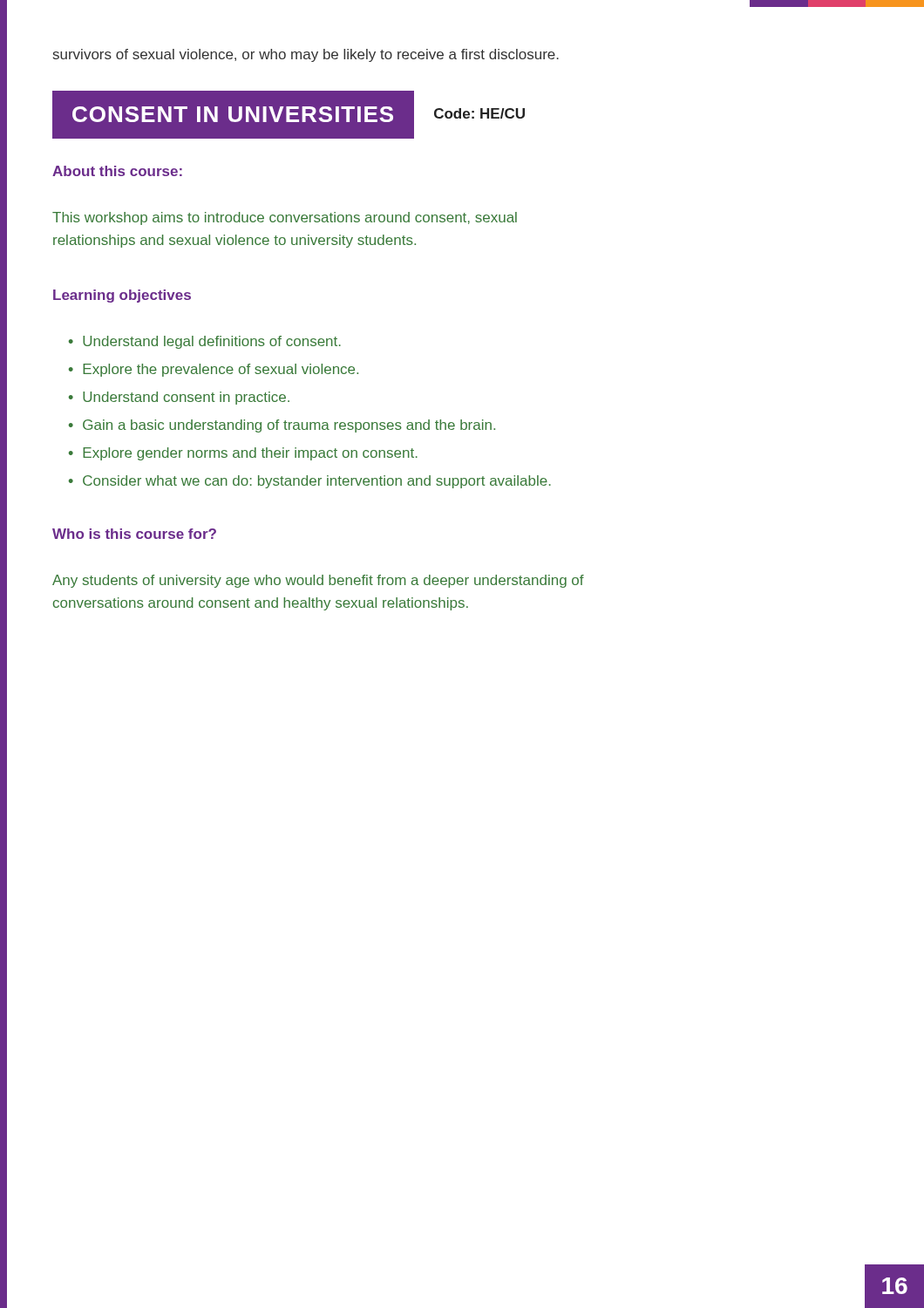924x1308 pixels.
Task: Locate the text "• Explore the prevalence of sexual violence."
Action: (x=214, y=371)
